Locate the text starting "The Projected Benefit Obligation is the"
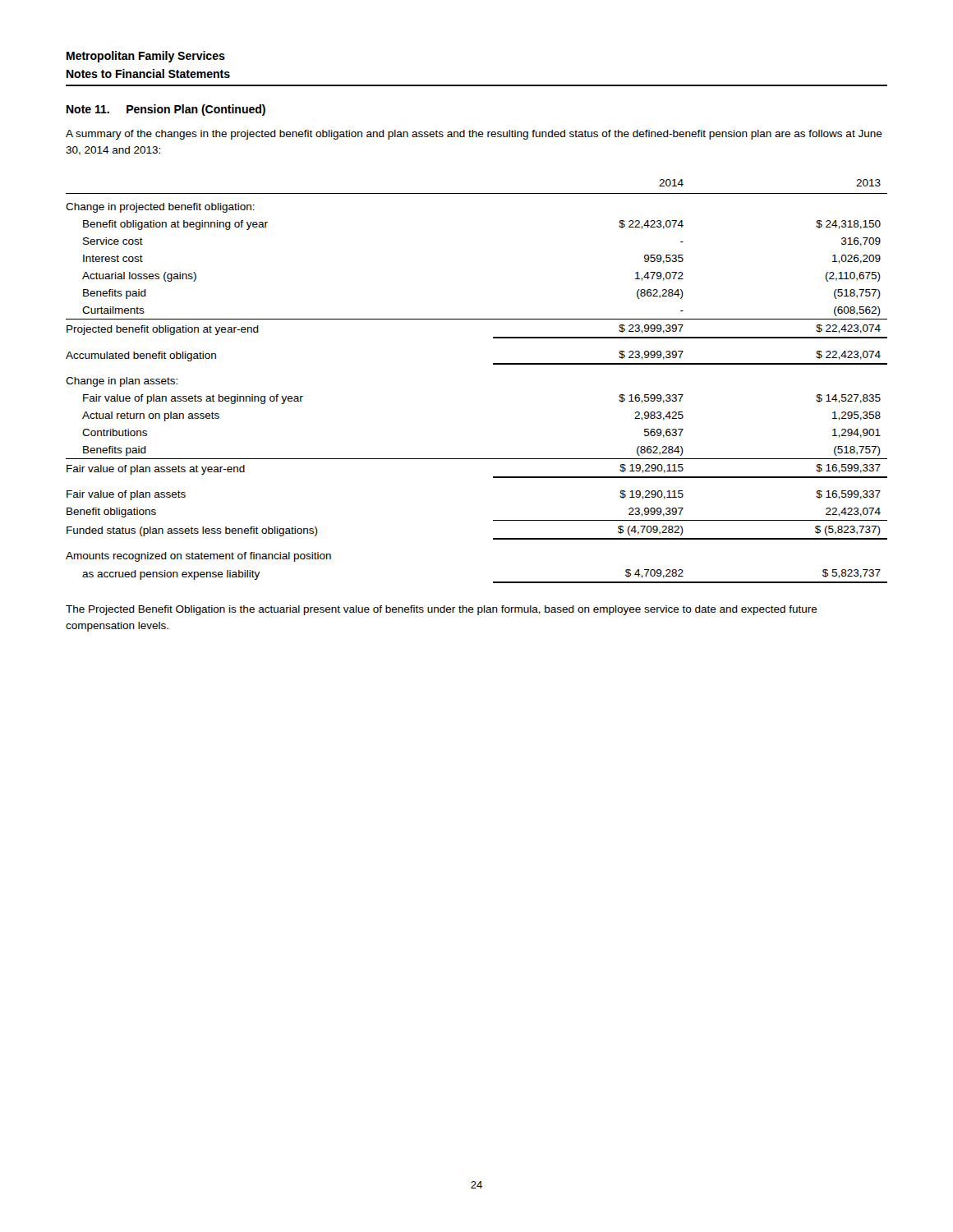 [442, 617]
